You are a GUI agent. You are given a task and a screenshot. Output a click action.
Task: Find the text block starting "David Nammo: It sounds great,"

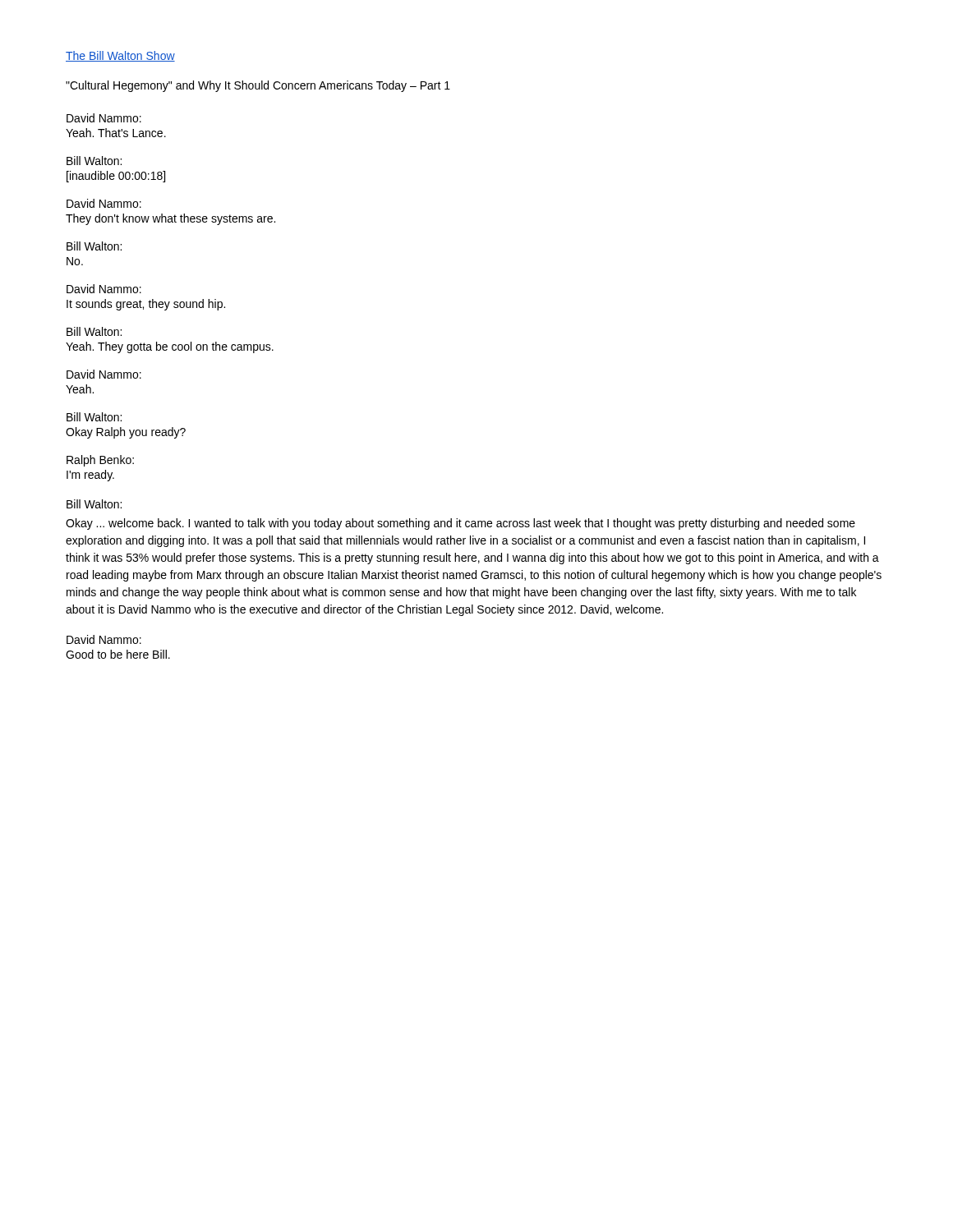tap(104, 289)
